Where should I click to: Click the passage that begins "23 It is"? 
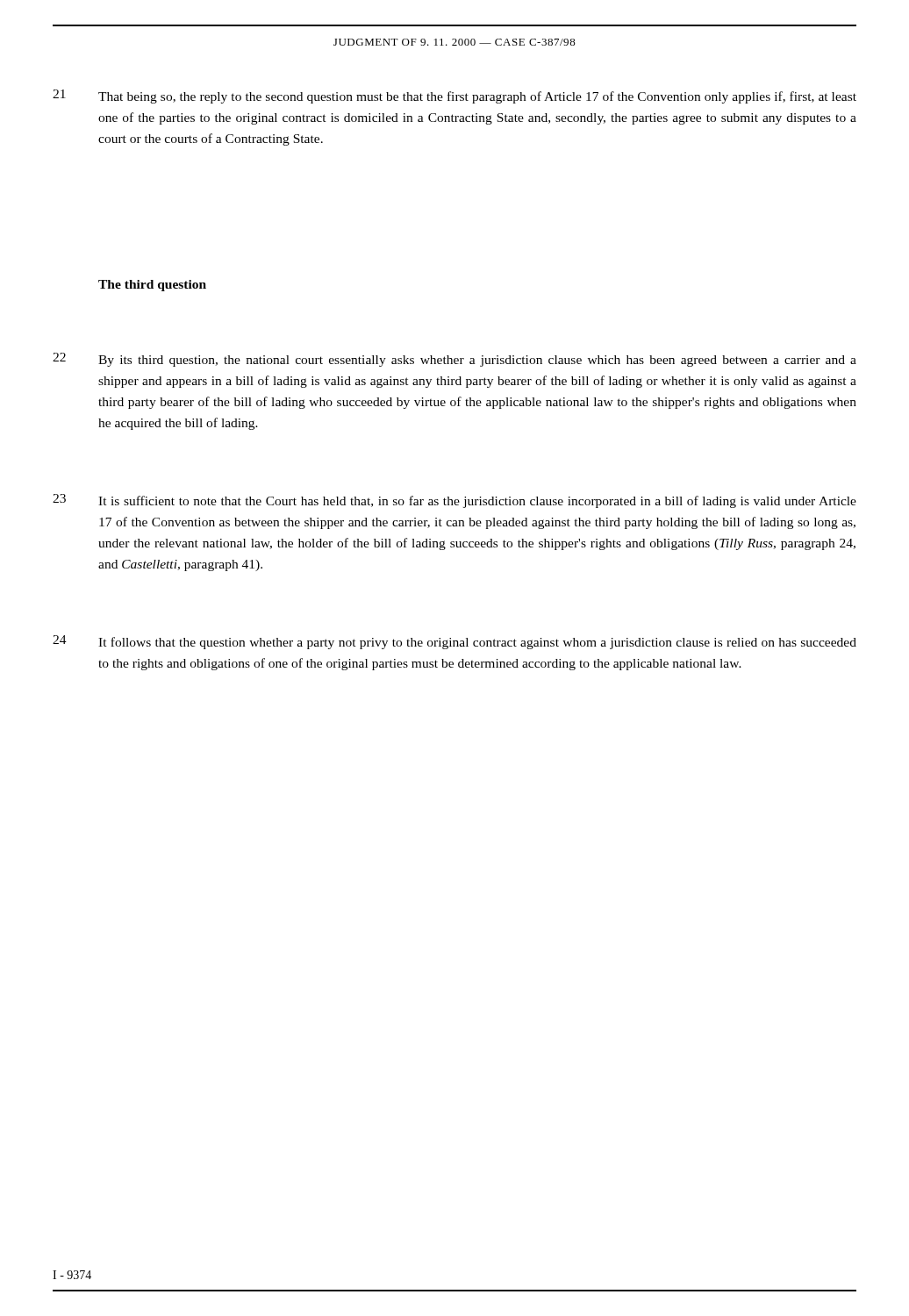454,533
